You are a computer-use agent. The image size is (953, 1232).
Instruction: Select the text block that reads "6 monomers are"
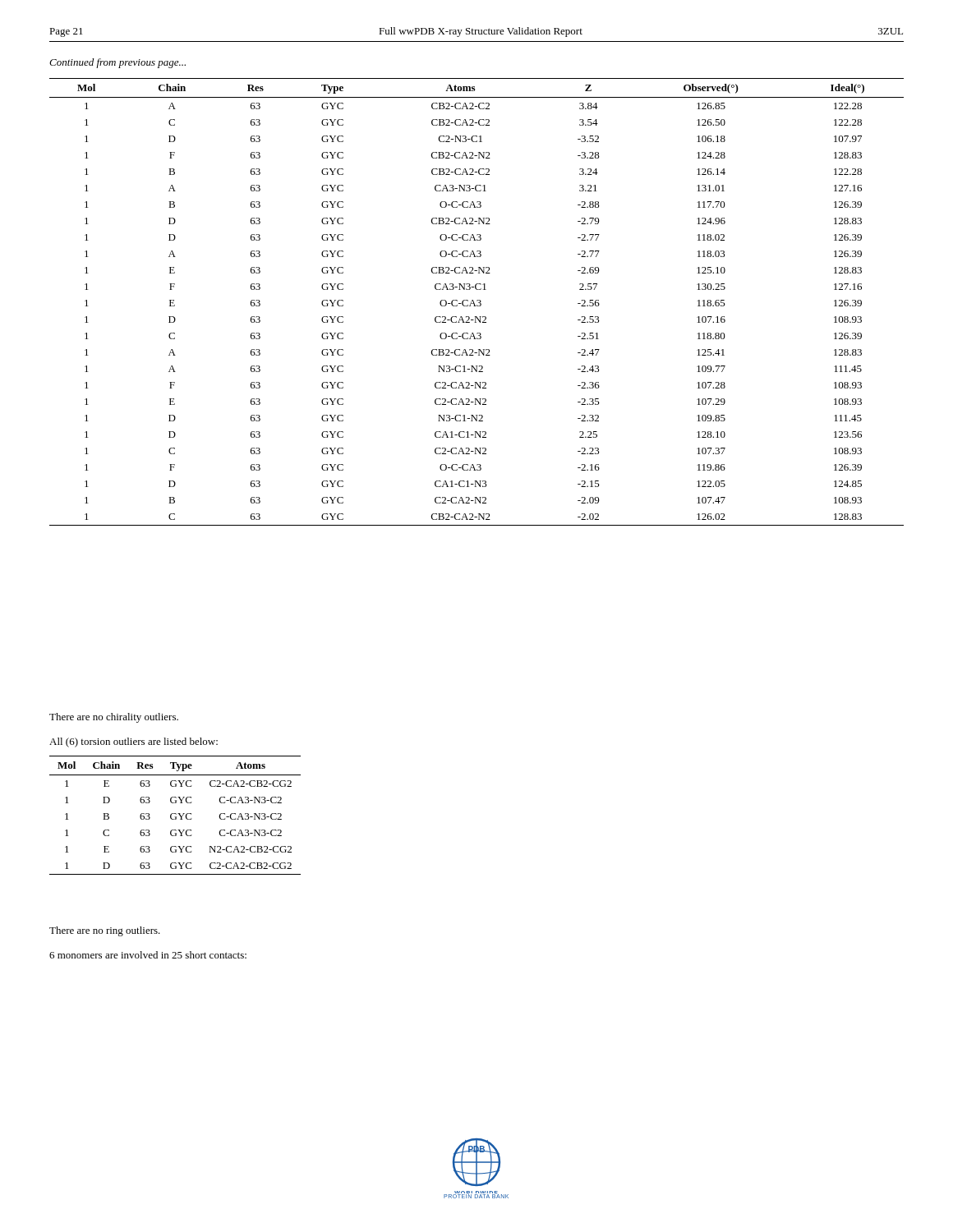(x=148, y=955)
